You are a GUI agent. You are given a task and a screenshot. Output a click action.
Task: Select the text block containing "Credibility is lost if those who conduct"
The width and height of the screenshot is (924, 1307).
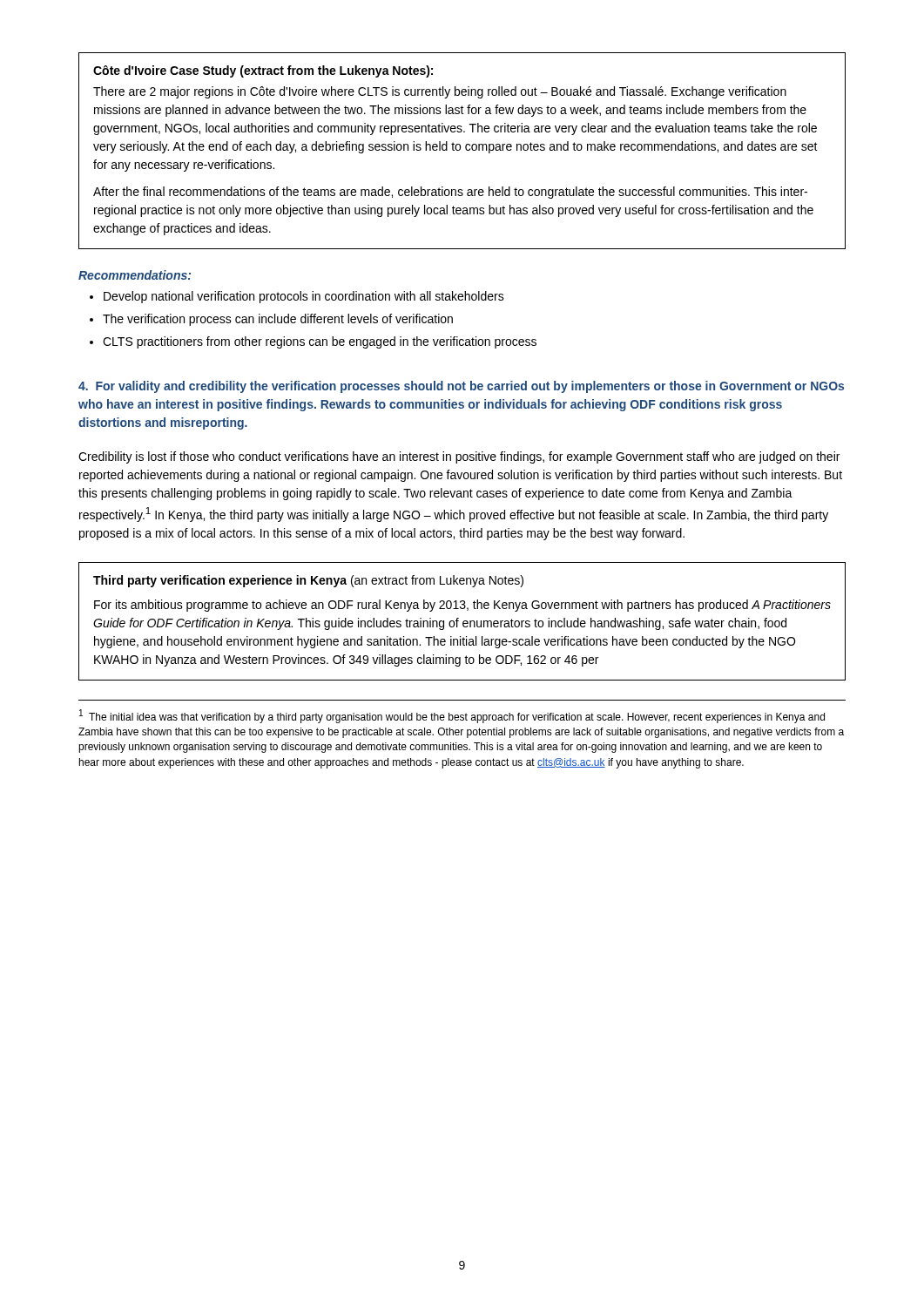click(x=460, y=495)
